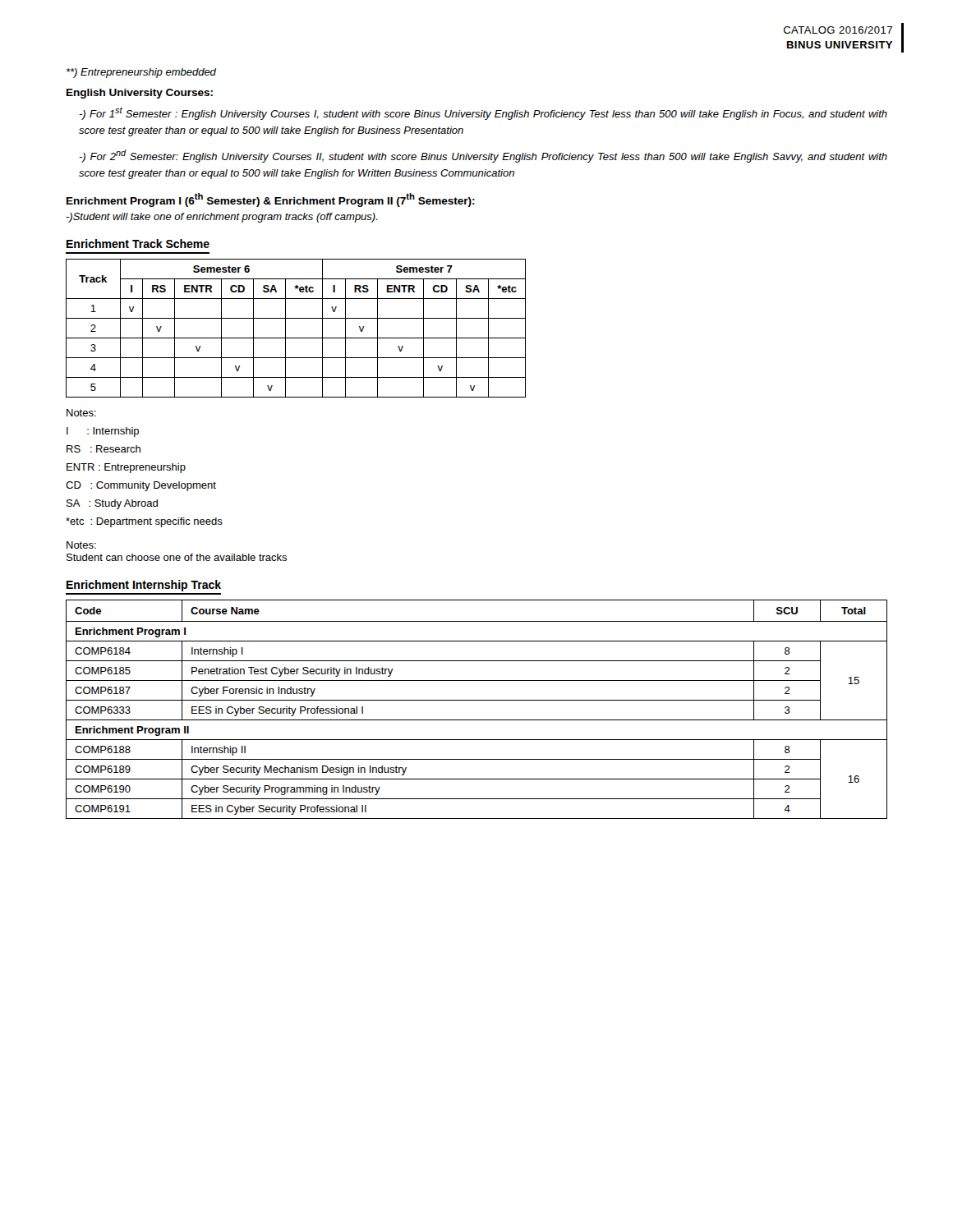953x1232 pixels.
Task: Click on the element starting "English University Courses:"
Action: pos(140,92)
